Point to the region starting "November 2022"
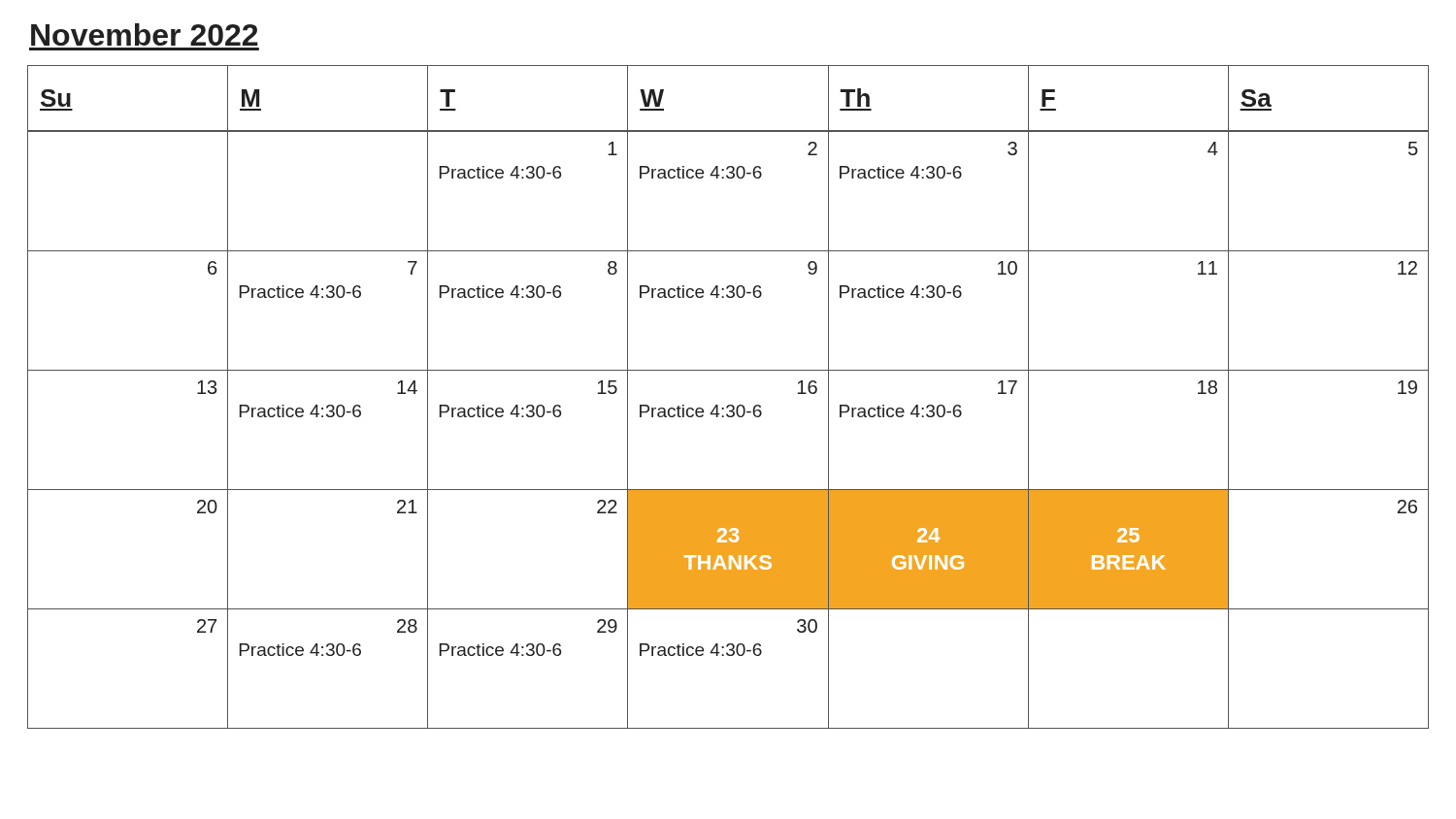Viewport: 1456px width, 819px height. point(144,35)
